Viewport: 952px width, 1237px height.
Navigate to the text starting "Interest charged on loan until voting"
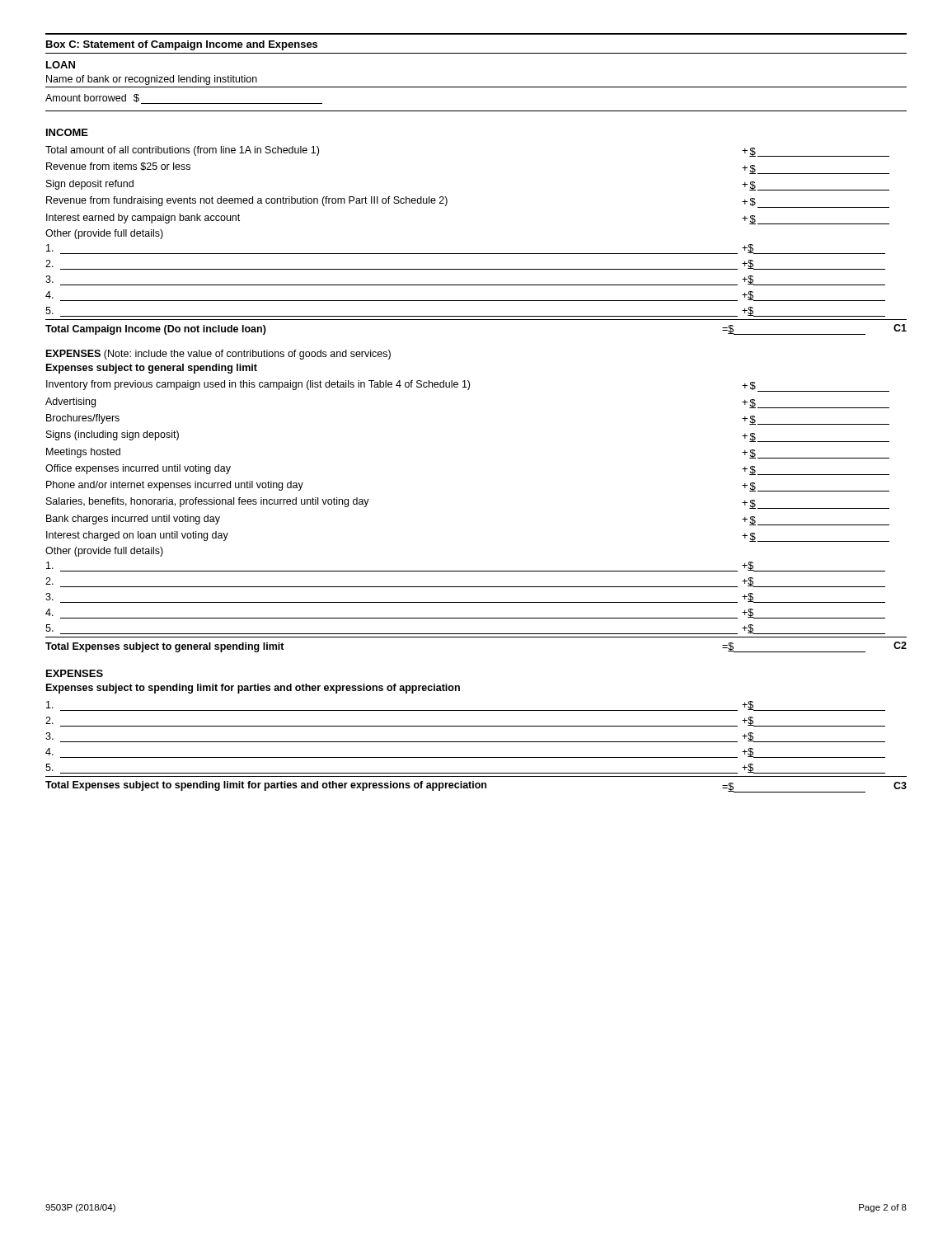(138, 536)
